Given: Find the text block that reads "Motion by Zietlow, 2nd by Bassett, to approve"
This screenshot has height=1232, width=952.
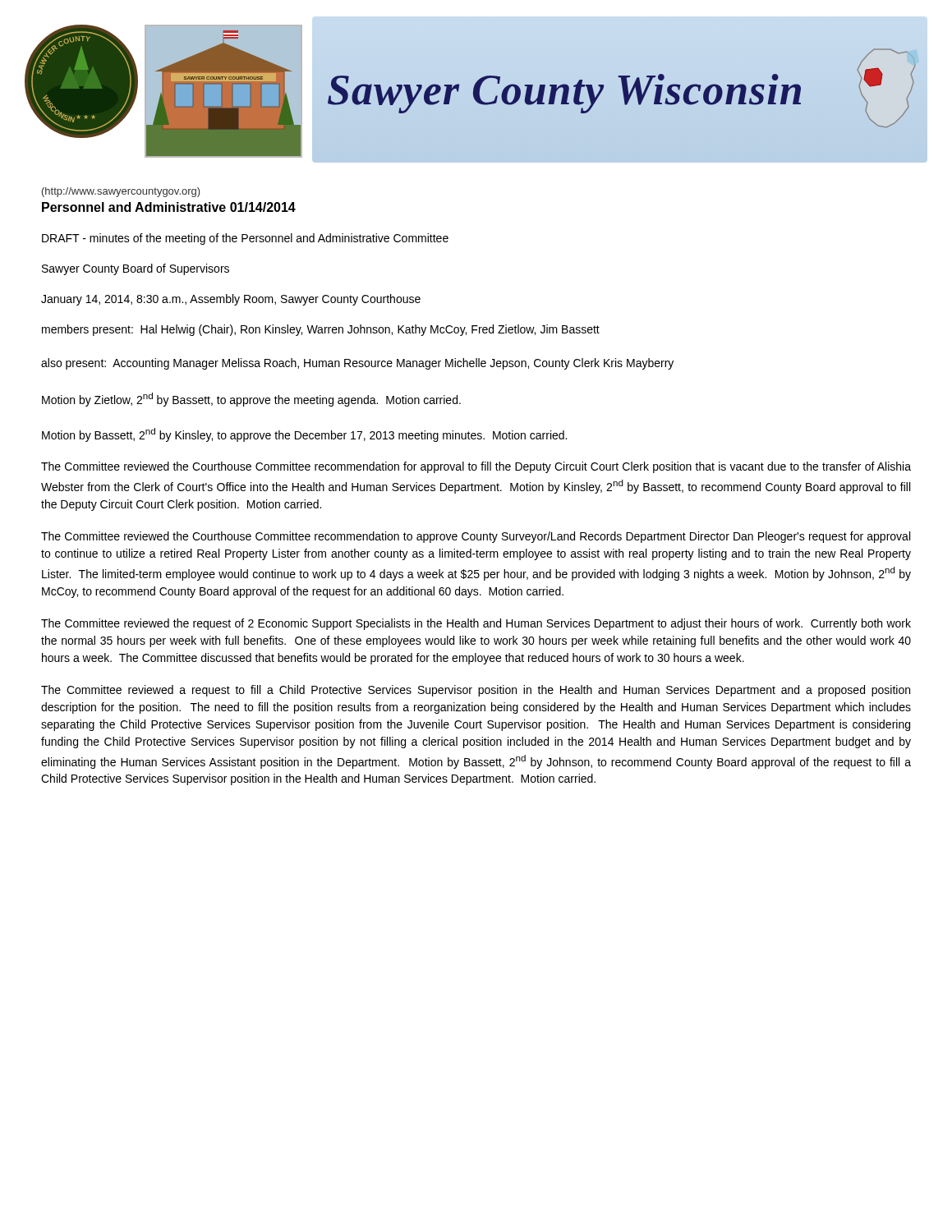Looking at the screenshot, I should tap(251, 398).
